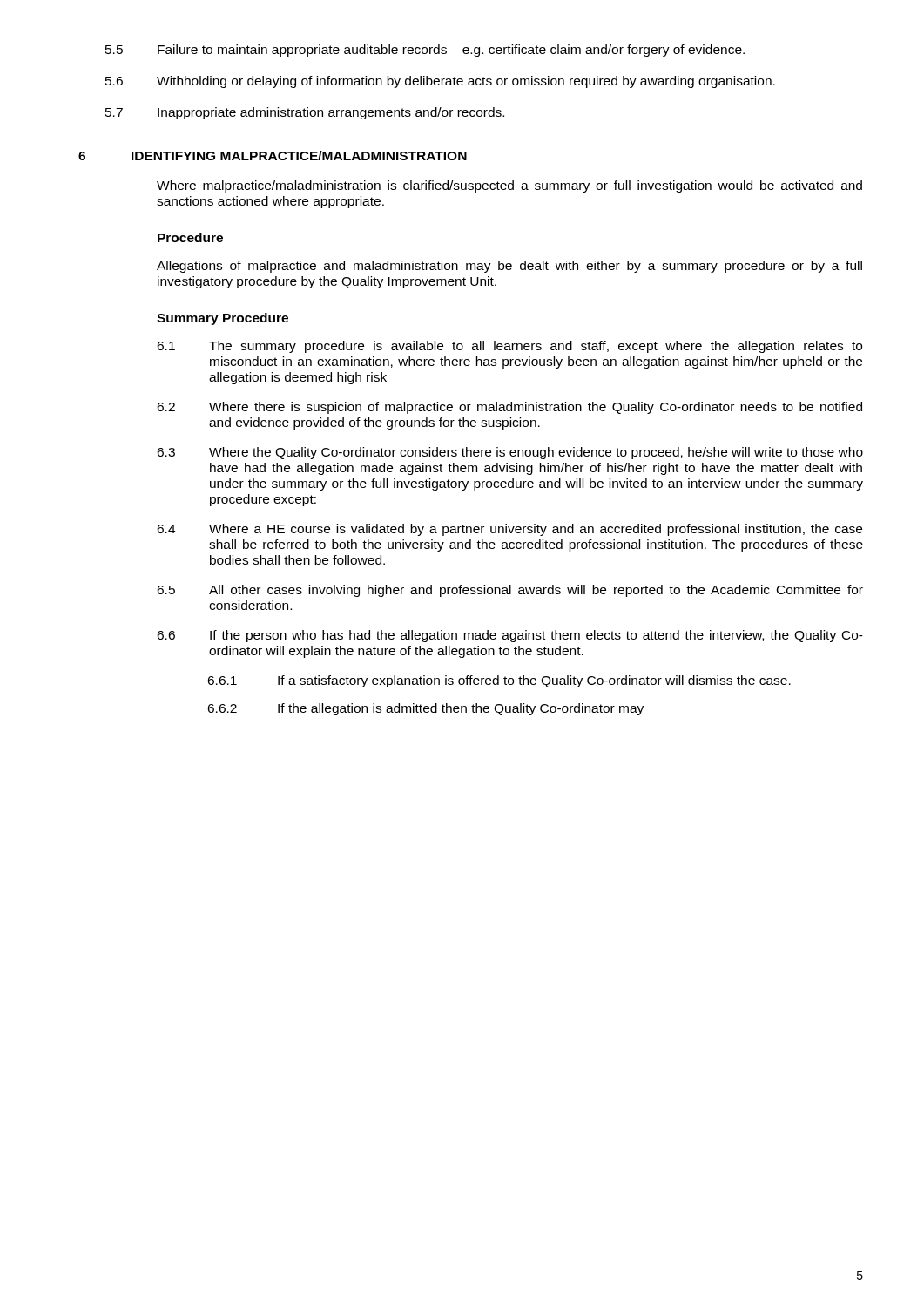Point to the element starting "6.6 If the"
Image resolution: width=924 pixels, height=1307 pixels.
pos(510,643)
